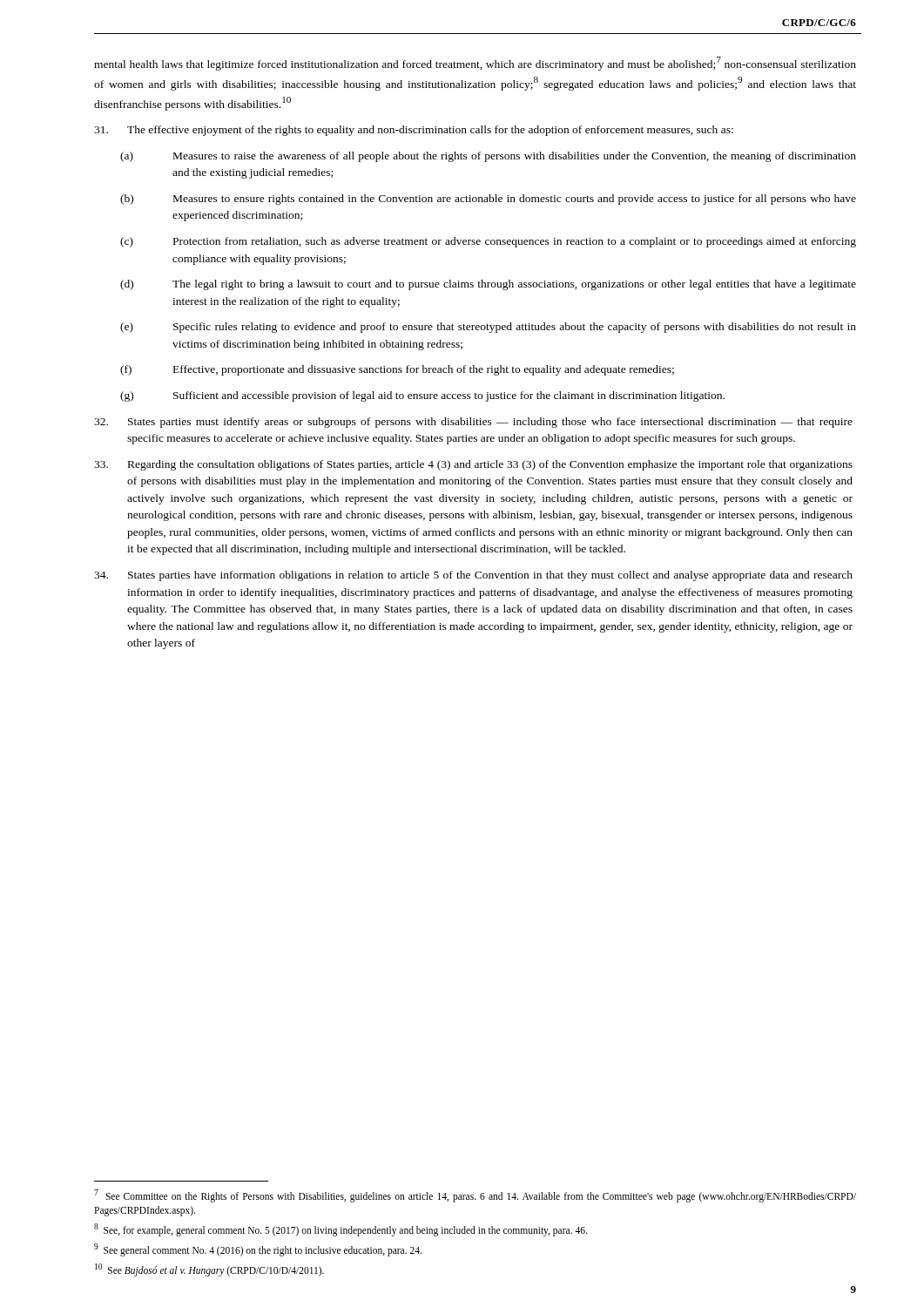Where is the passage that starts "(d) The legal right to"?
Screen dimensions: 1307x924
[475, 293]
